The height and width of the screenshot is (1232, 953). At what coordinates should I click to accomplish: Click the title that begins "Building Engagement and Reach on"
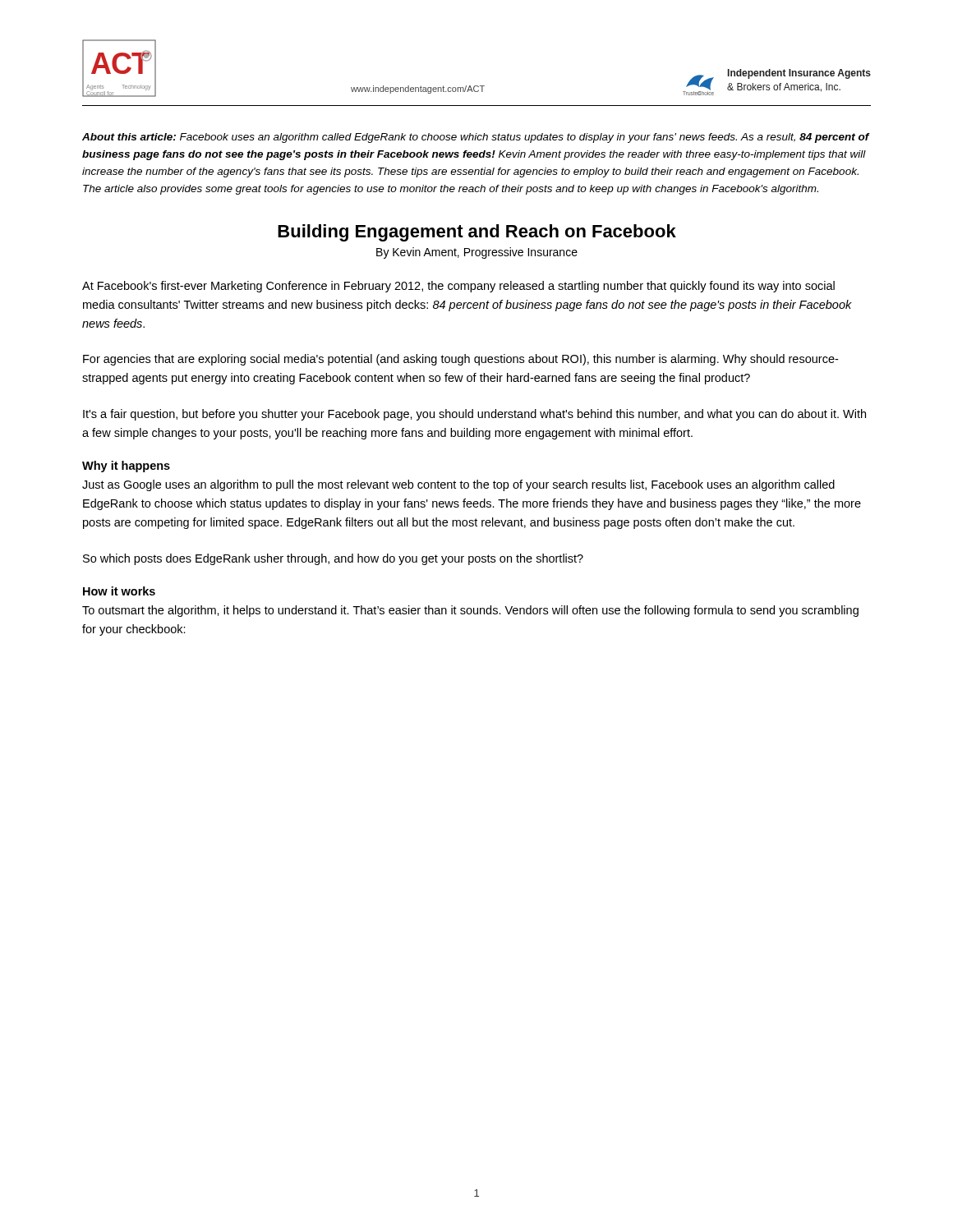pyautogui.click(x=476, y=240)
